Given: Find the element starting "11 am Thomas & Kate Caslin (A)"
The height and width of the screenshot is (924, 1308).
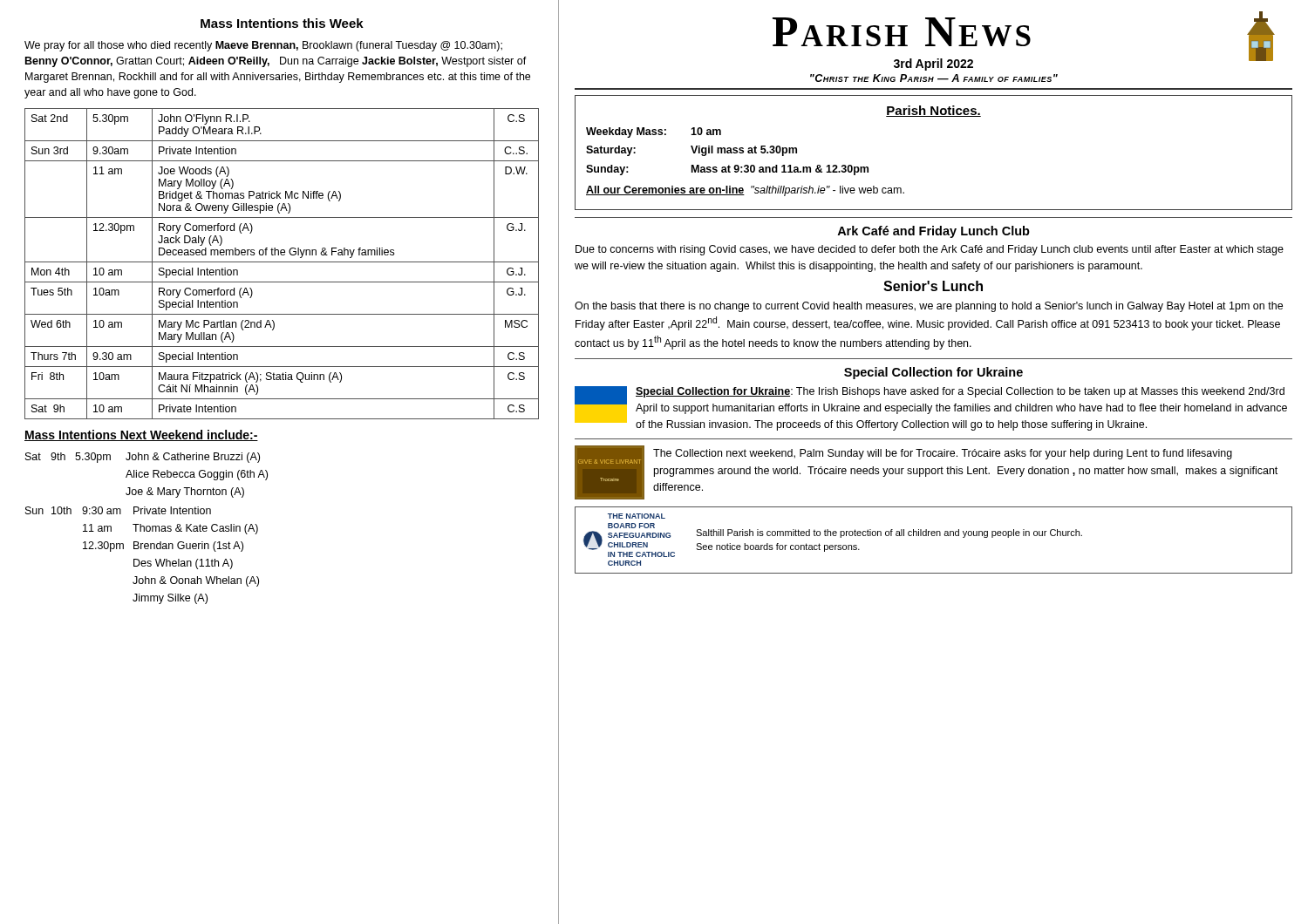Looking at the screenshot, I should 170,529.
